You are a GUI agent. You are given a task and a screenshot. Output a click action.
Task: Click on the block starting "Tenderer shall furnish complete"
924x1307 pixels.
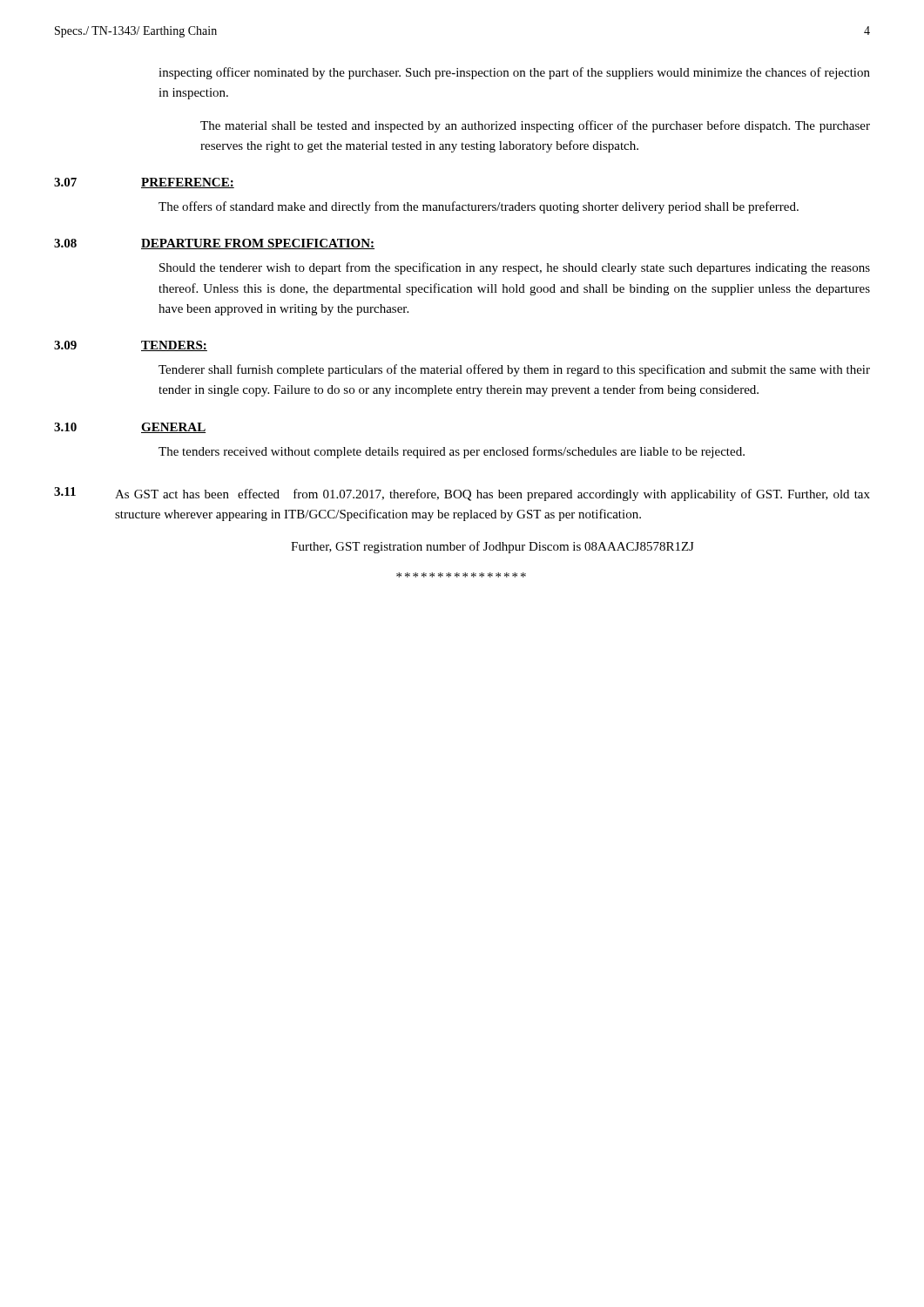click(x=514, y=380)
